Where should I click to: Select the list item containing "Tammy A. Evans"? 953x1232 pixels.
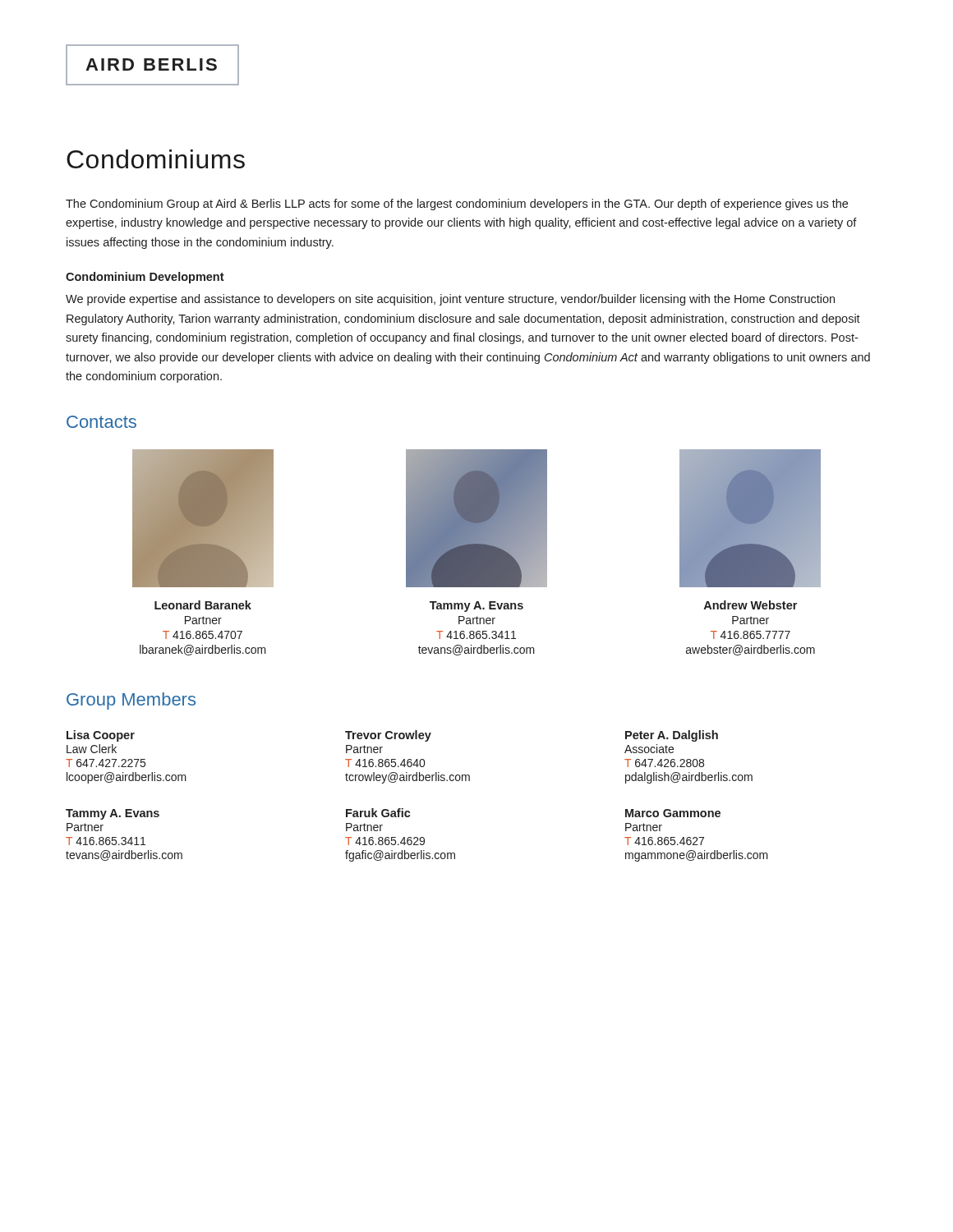tap(113, 814)
